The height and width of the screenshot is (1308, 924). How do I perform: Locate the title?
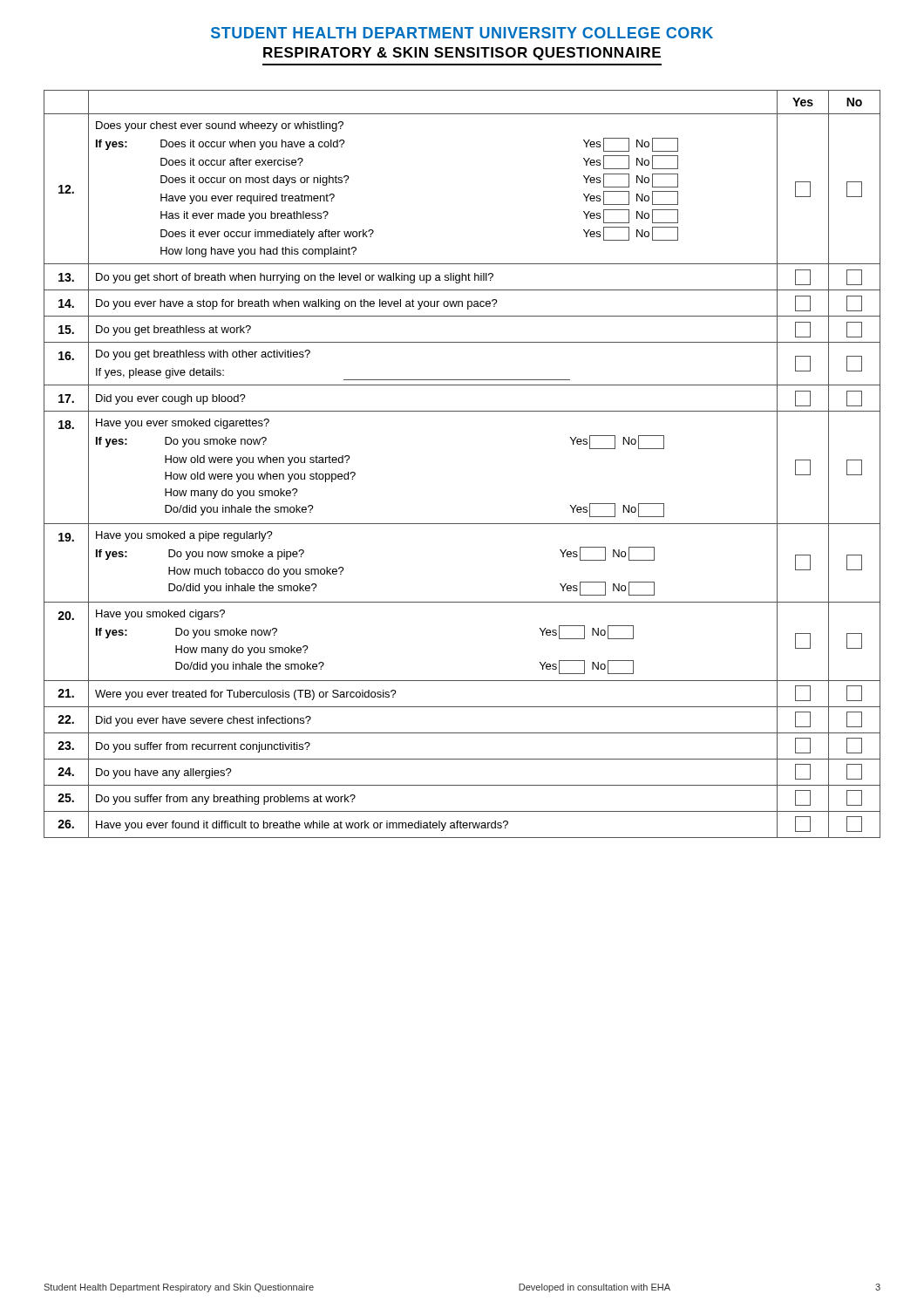pos(462,45)
